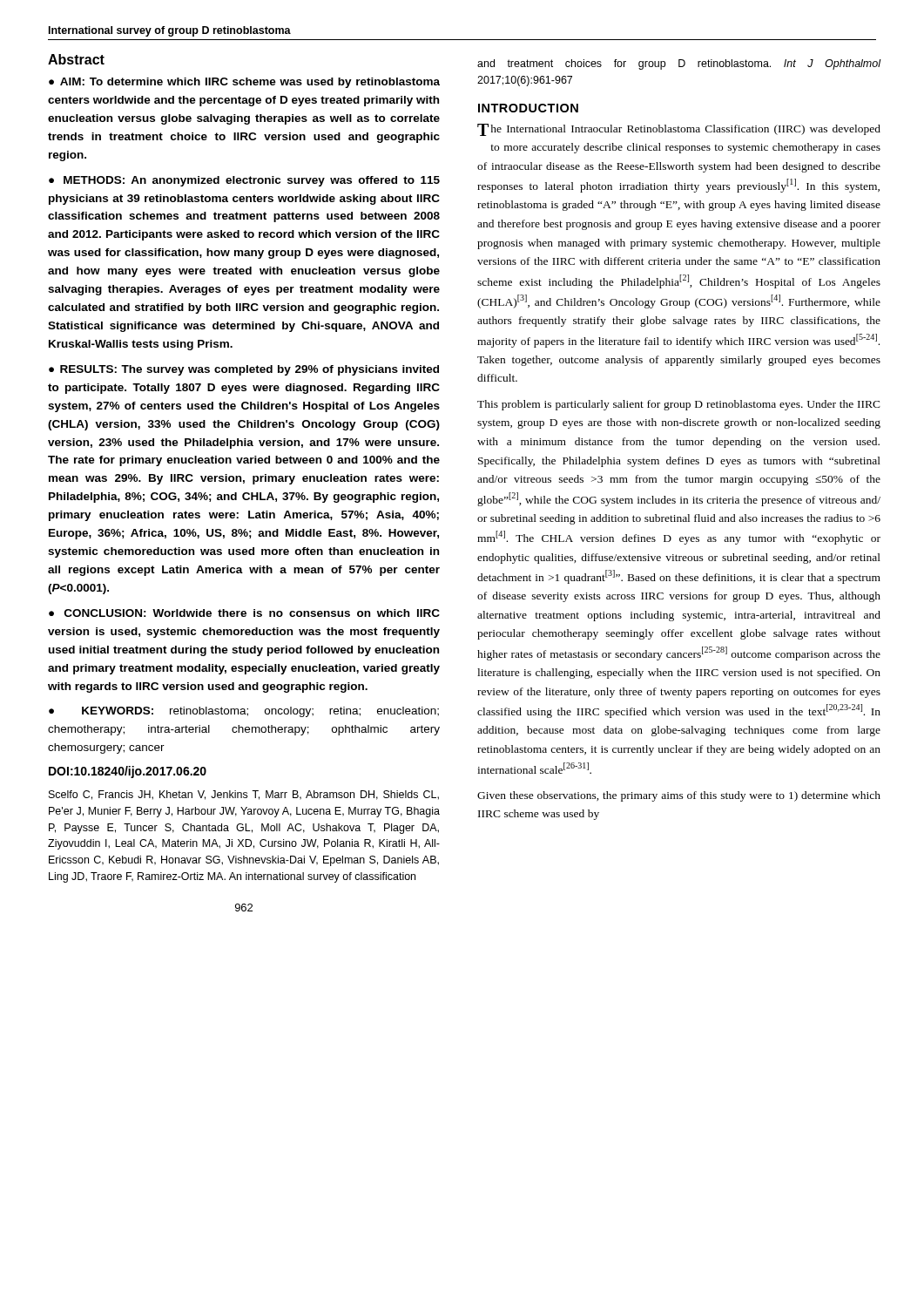Image resolution: width=924 pixels, height=1307 pixels.
Task: Locate the text block with the text "and treatment choices for group D"
Action: coord(679,72)
